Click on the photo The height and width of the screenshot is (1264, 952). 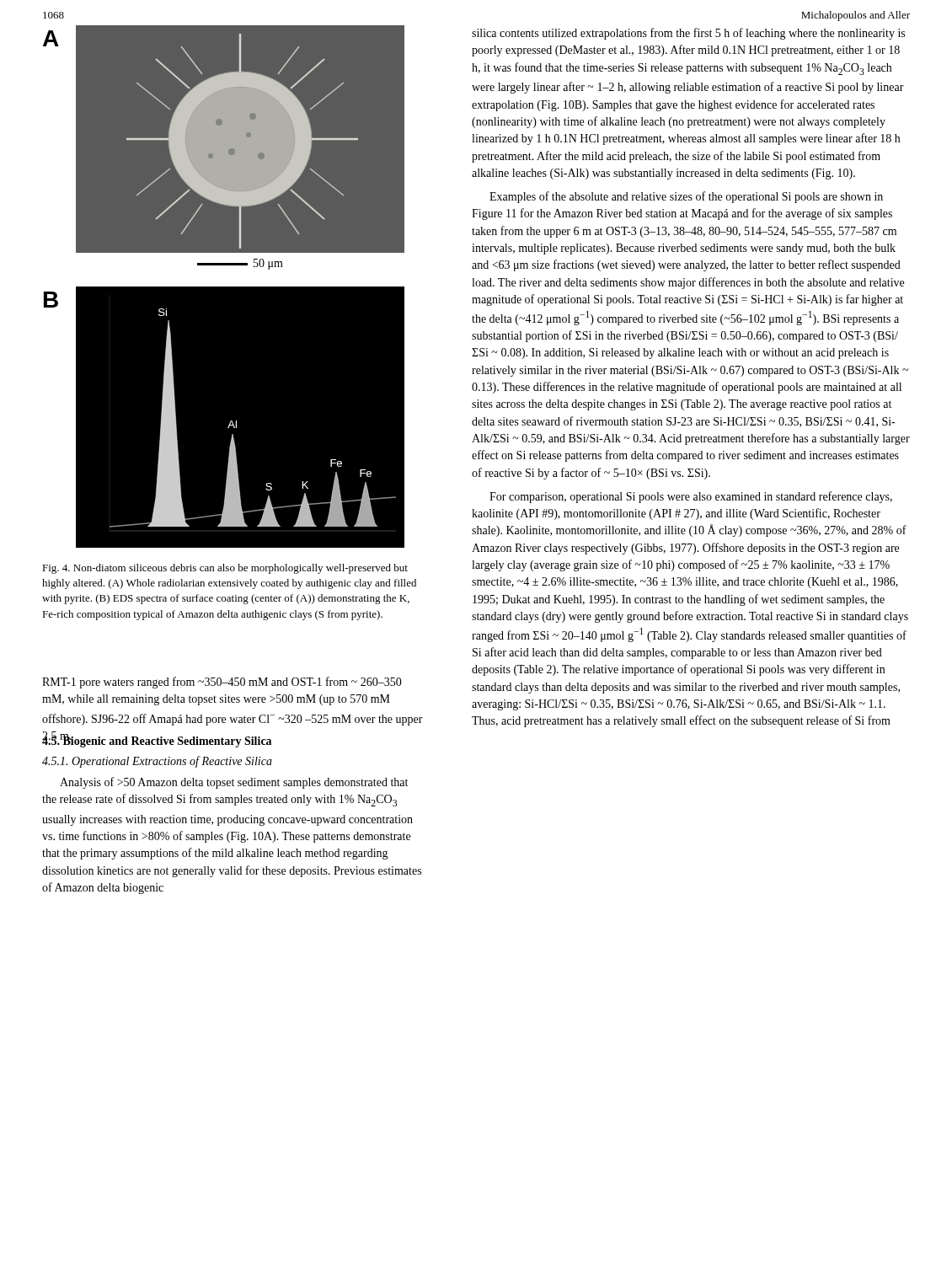point(240,139)
